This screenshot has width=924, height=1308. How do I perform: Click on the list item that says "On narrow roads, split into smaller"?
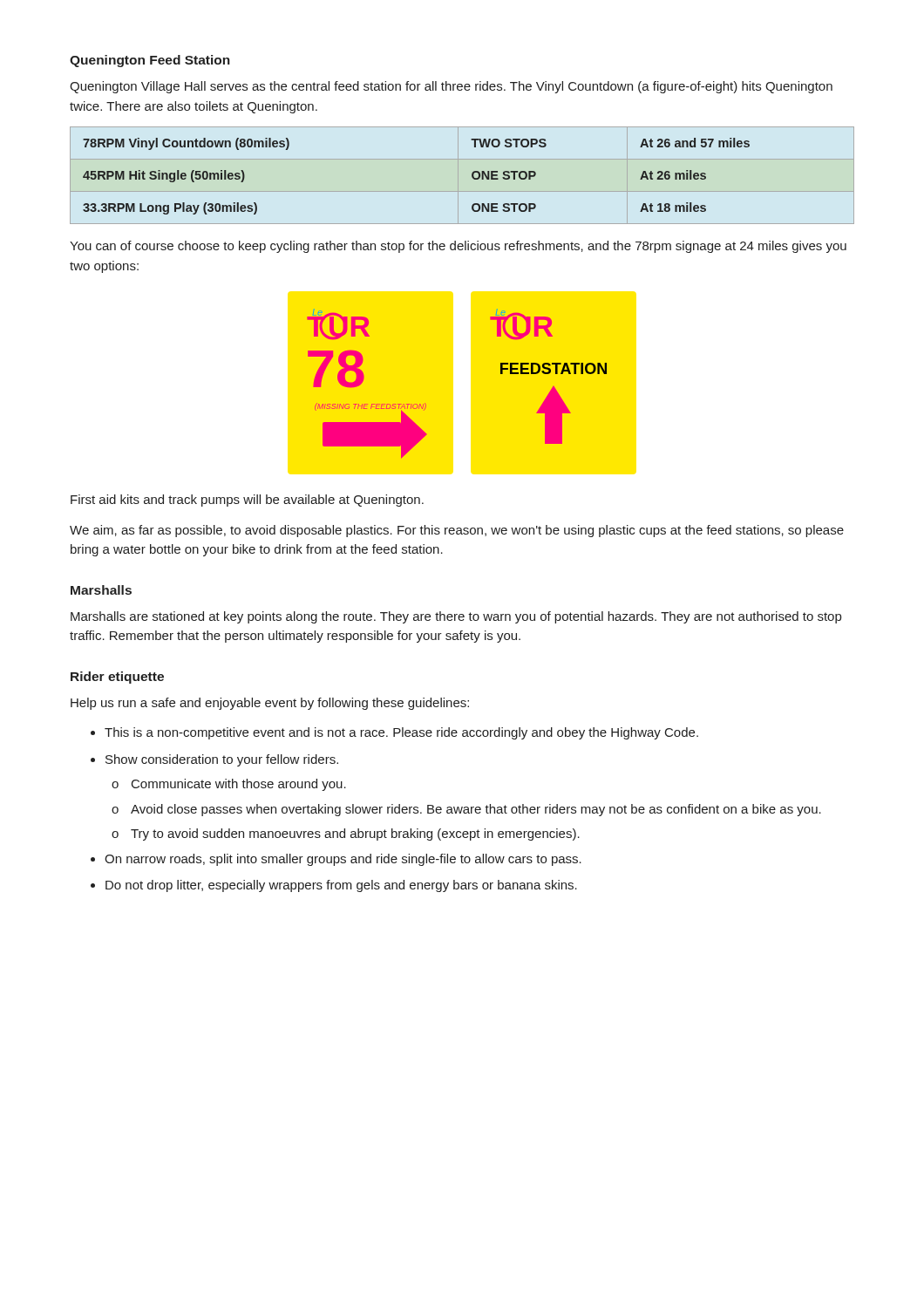tap(343, 858)
